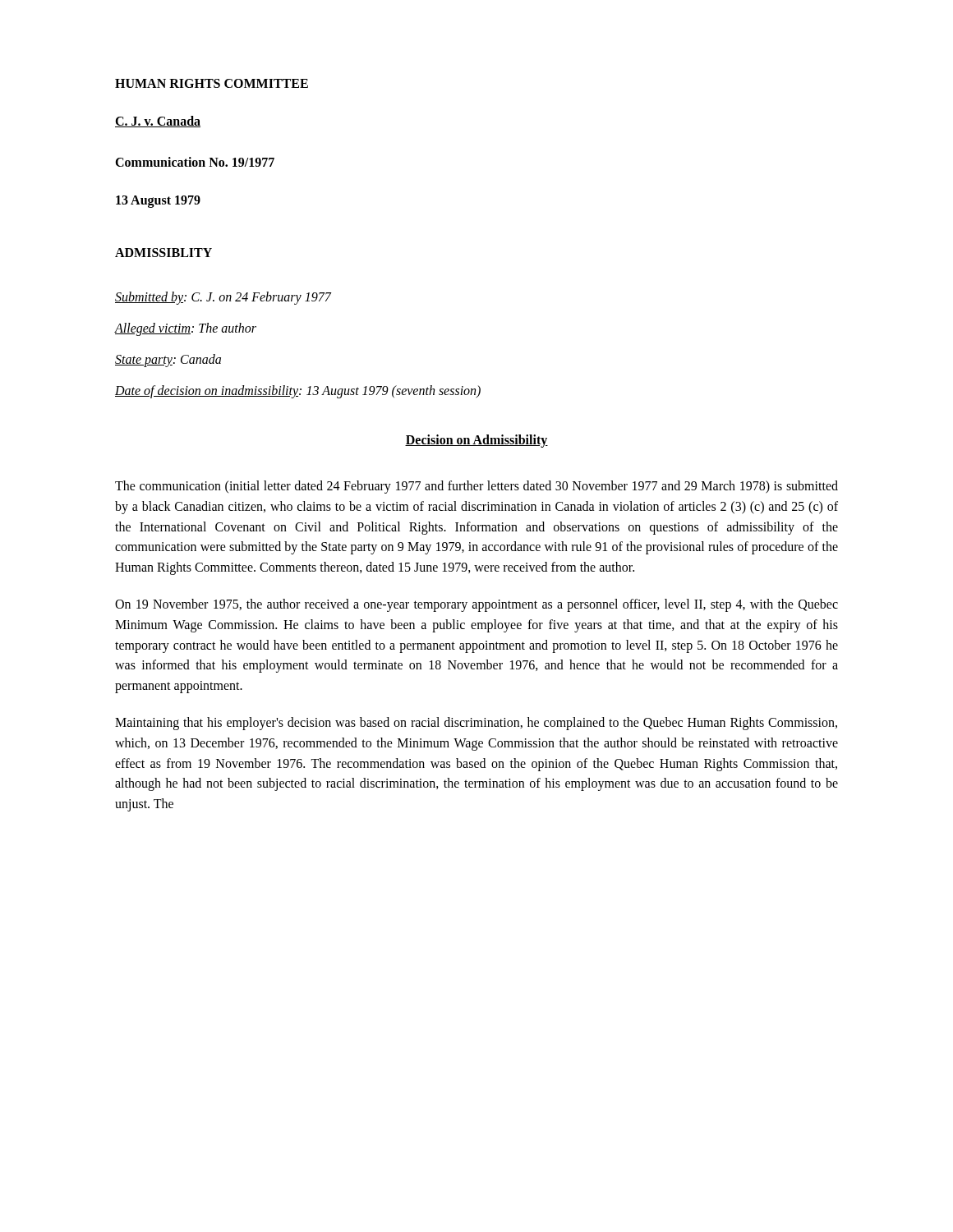
Task: Select the text starting "Communication No. 19/1977"
Action: click(195, 162)
